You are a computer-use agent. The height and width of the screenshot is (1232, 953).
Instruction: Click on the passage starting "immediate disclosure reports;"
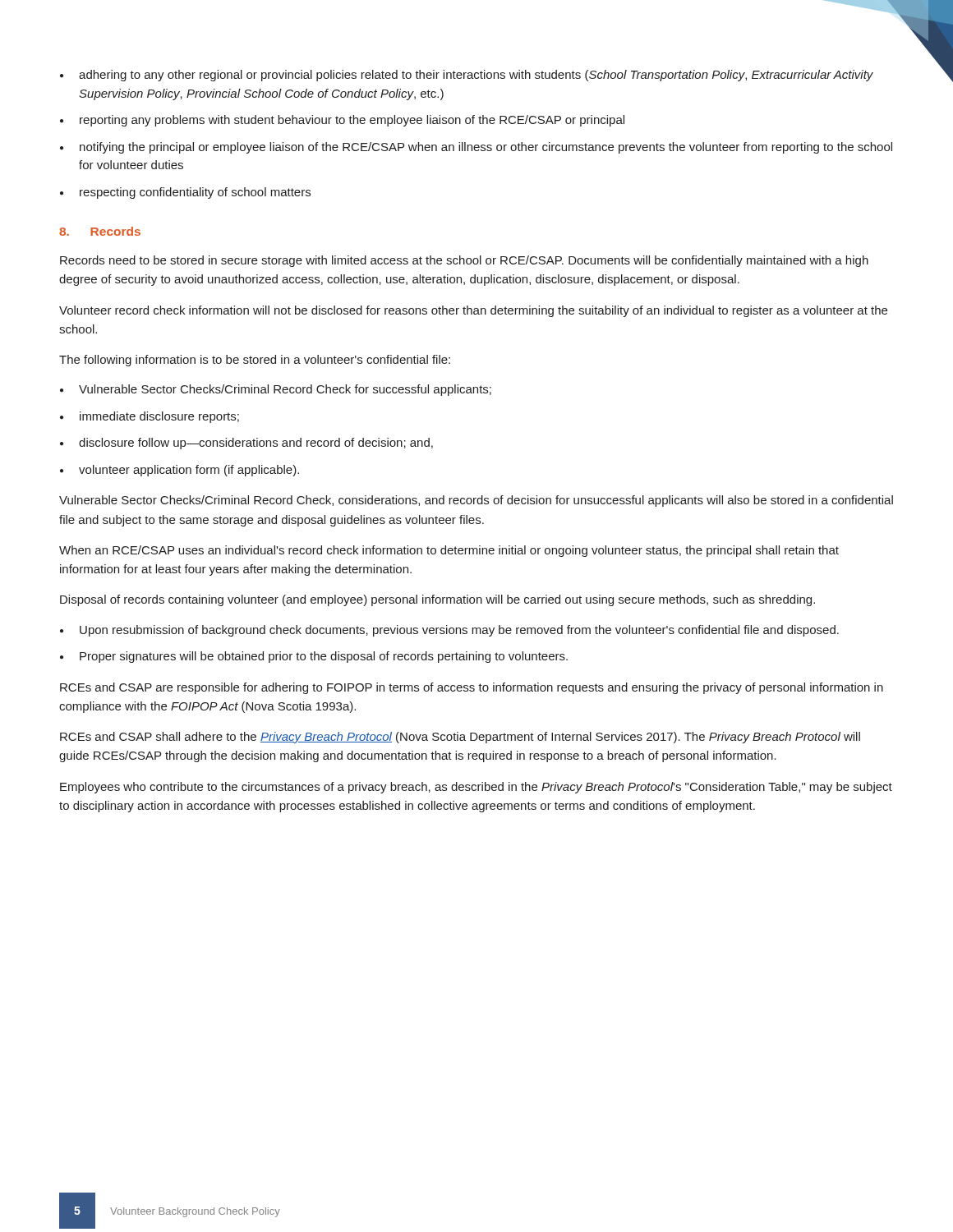(x=159, y=416)
